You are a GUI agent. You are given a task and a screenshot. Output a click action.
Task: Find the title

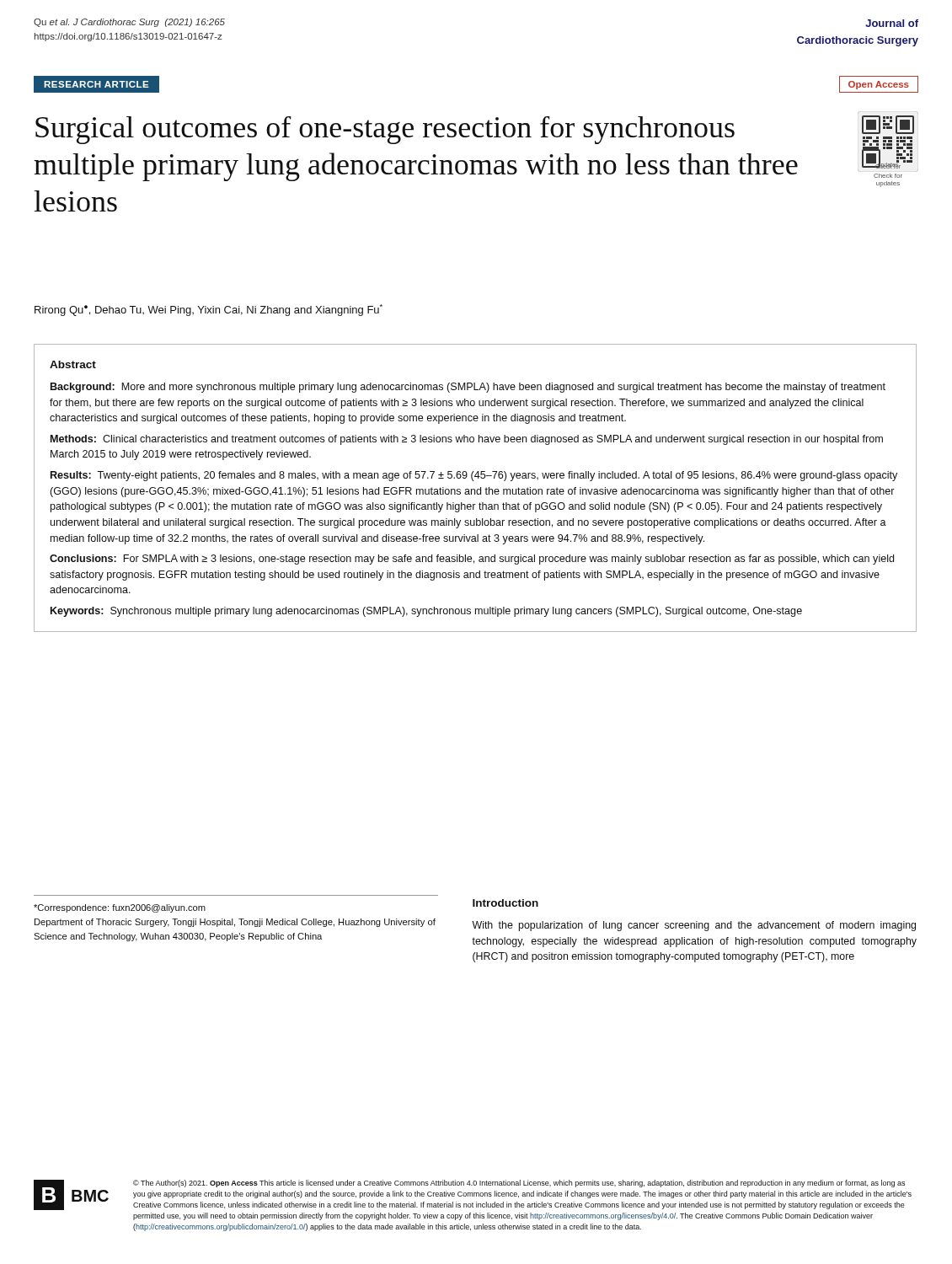point(416,164)
